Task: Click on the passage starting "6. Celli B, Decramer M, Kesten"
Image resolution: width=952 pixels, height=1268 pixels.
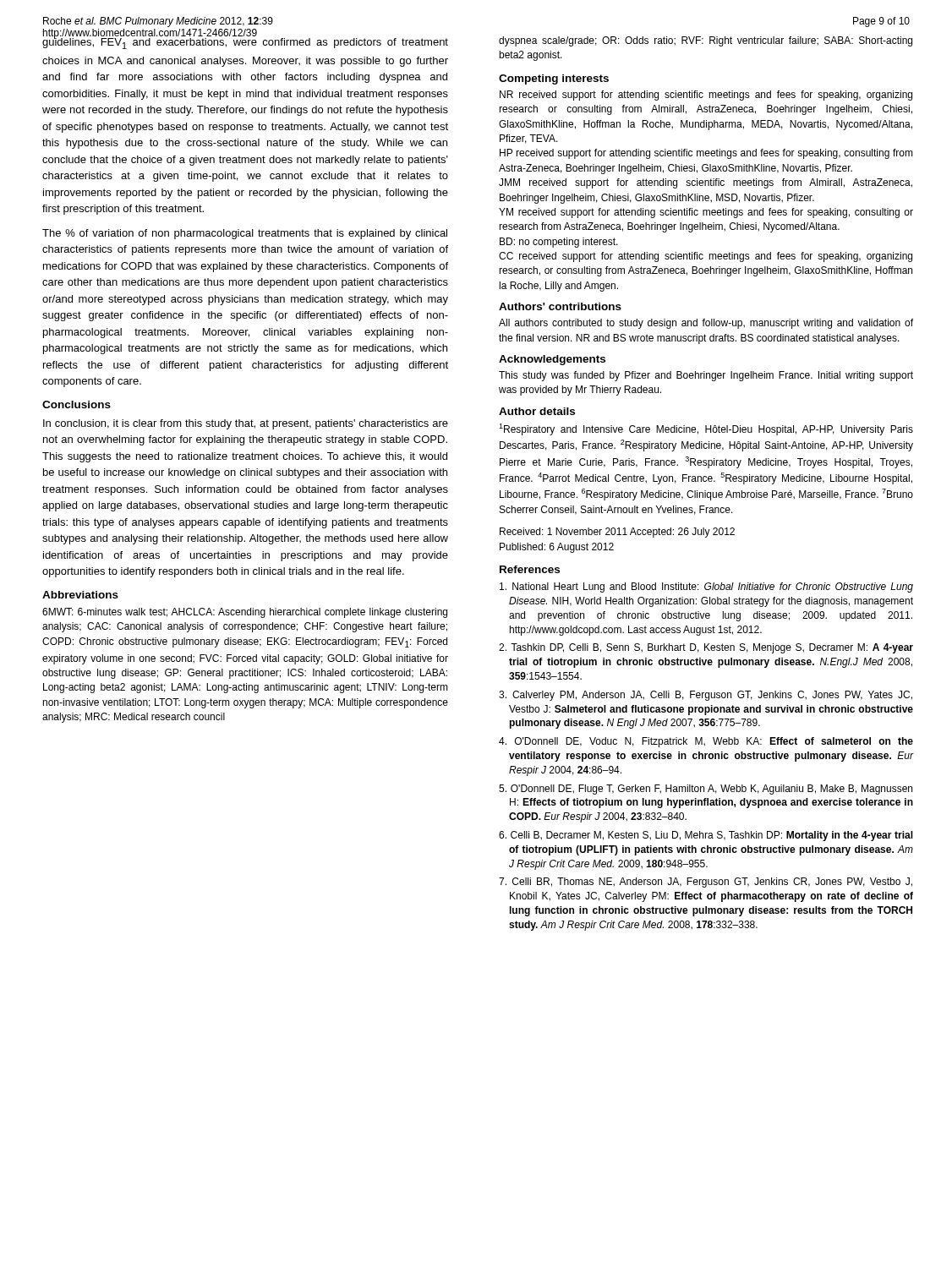Action: 706,849
